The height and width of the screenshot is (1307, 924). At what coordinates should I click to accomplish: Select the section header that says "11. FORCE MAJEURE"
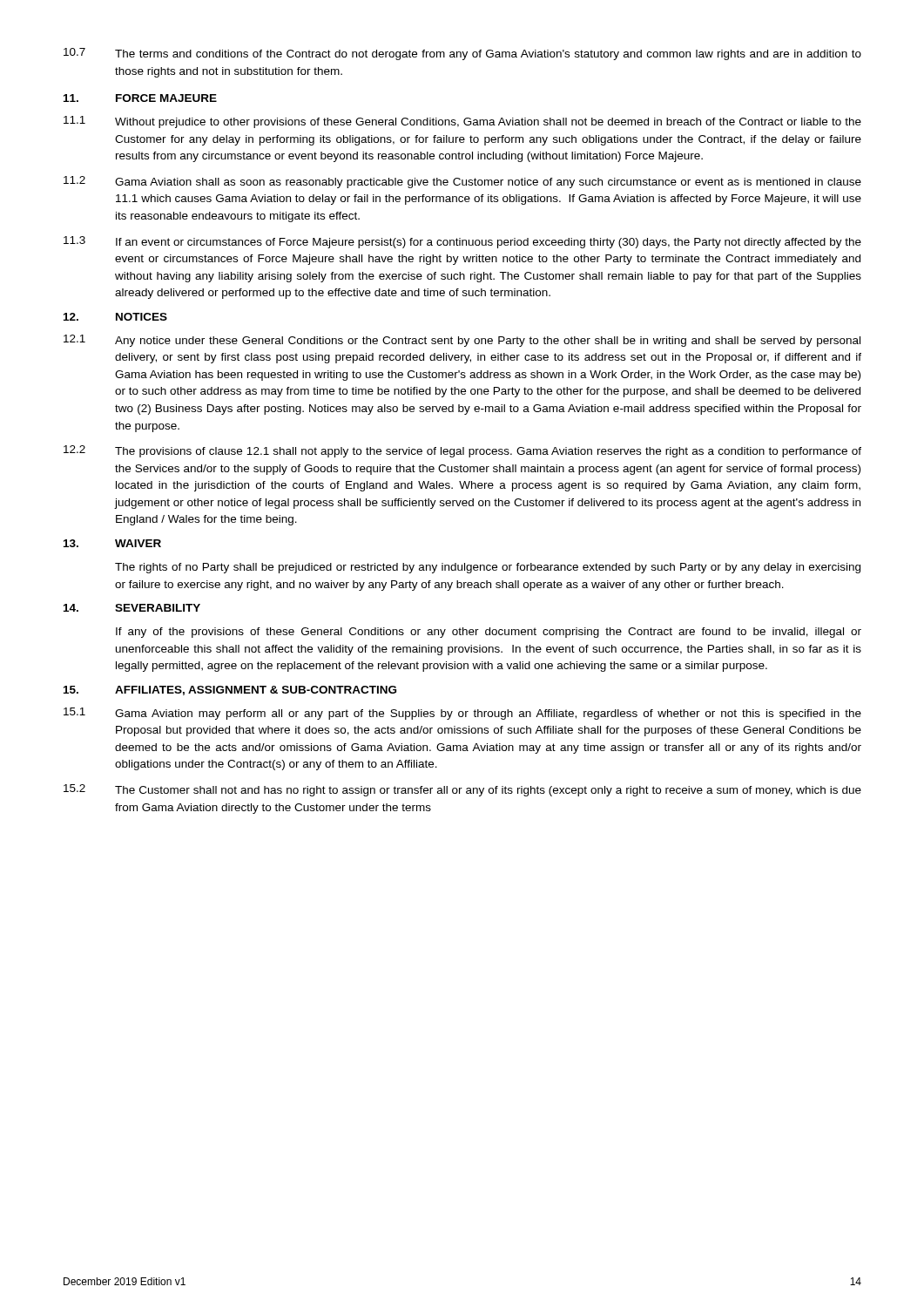(x=140, y=98)
